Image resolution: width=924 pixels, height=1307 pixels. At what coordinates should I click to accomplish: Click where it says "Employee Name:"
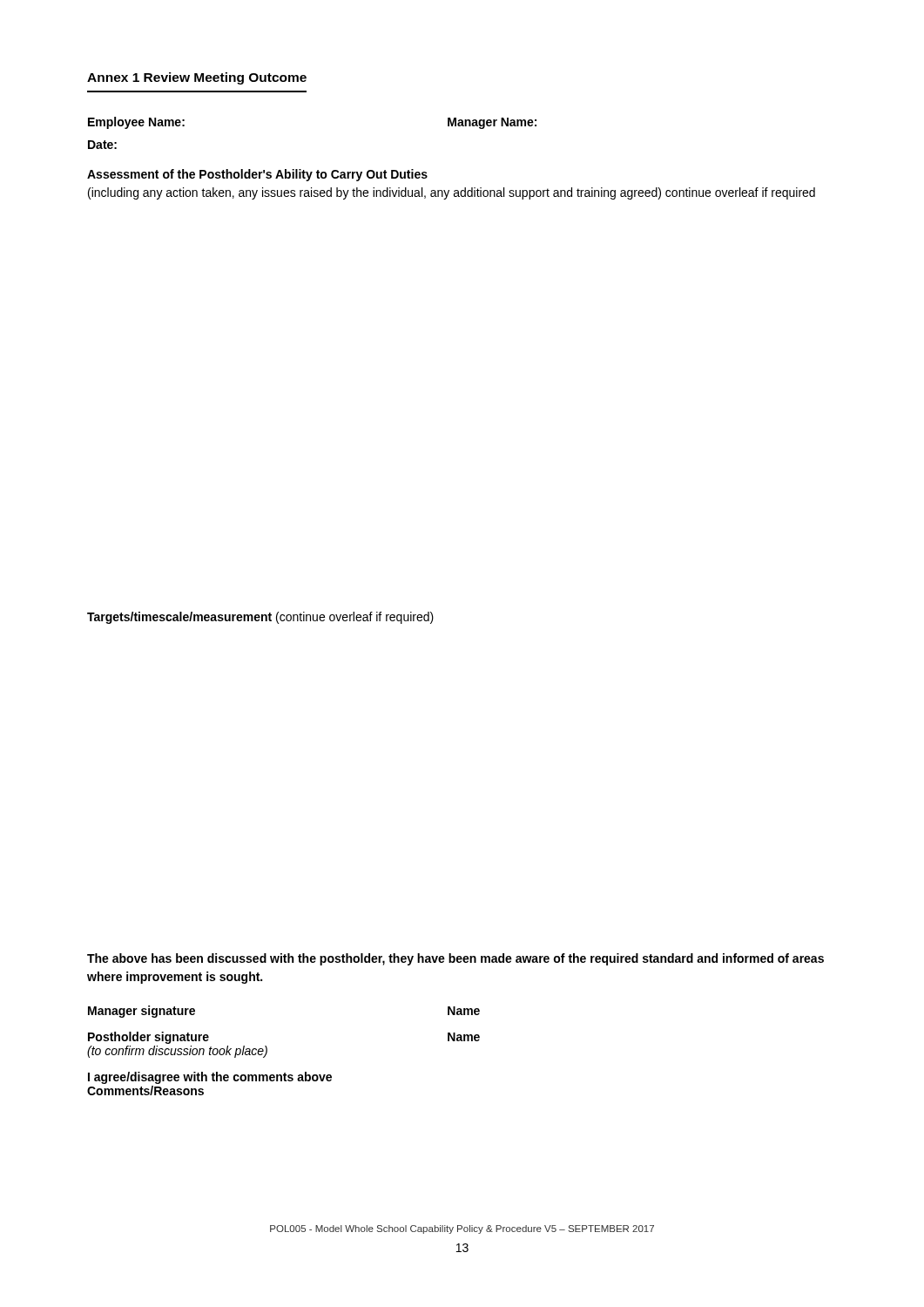pos(136,122)
